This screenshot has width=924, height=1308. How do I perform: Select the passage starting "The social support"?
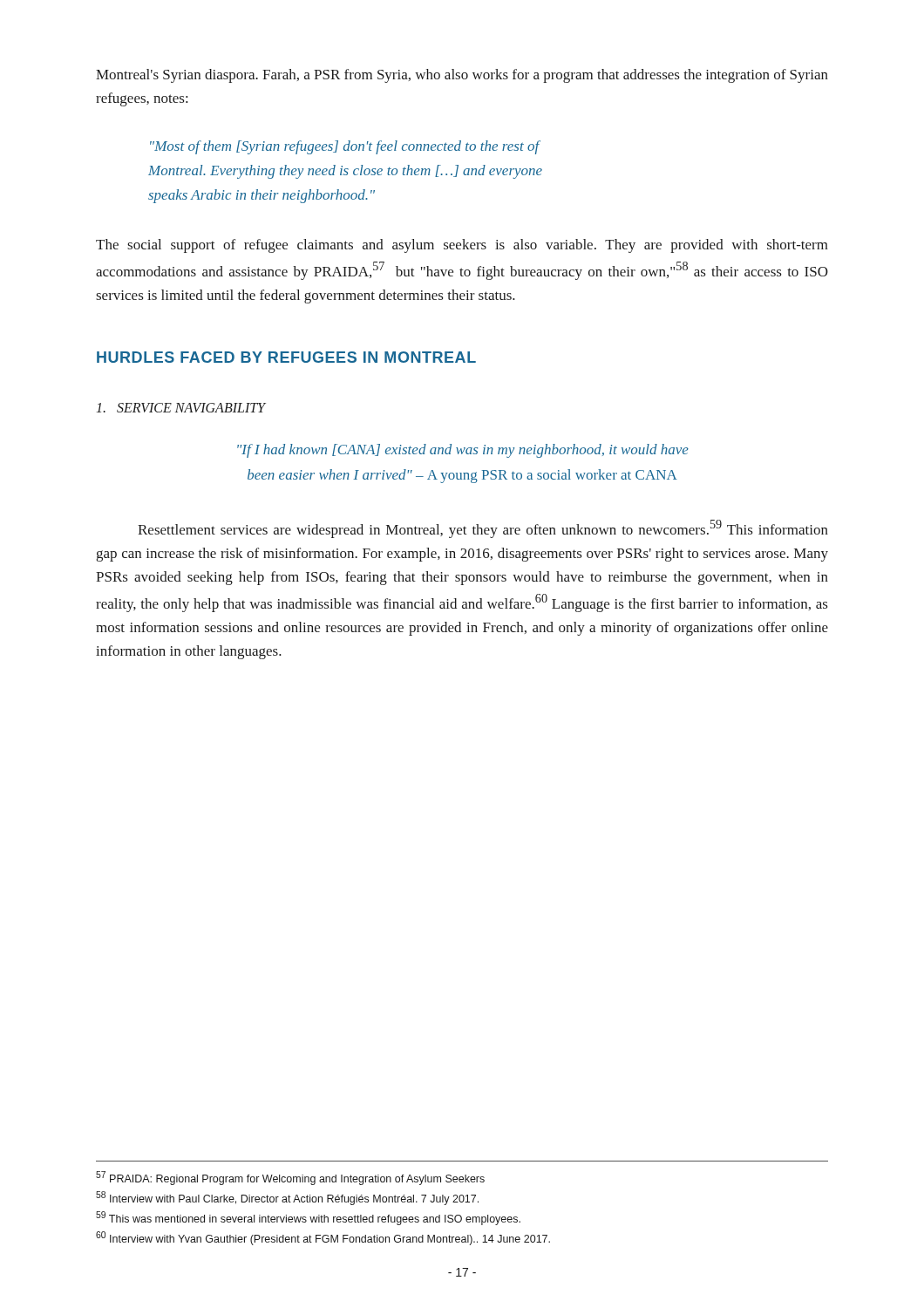pos(462,269)
